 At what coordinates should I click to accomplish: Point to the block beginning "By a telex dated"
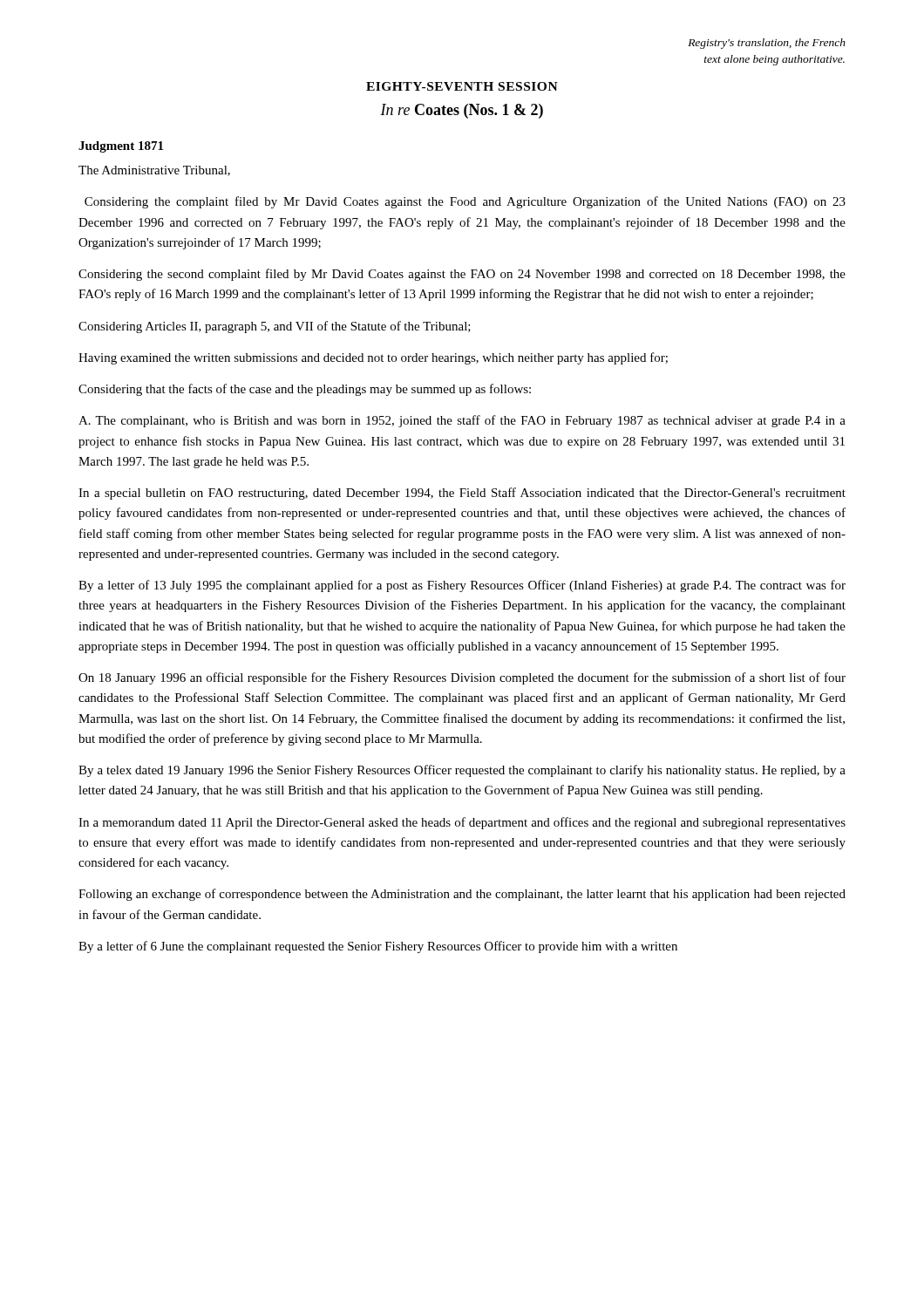[x=462, y=780]
